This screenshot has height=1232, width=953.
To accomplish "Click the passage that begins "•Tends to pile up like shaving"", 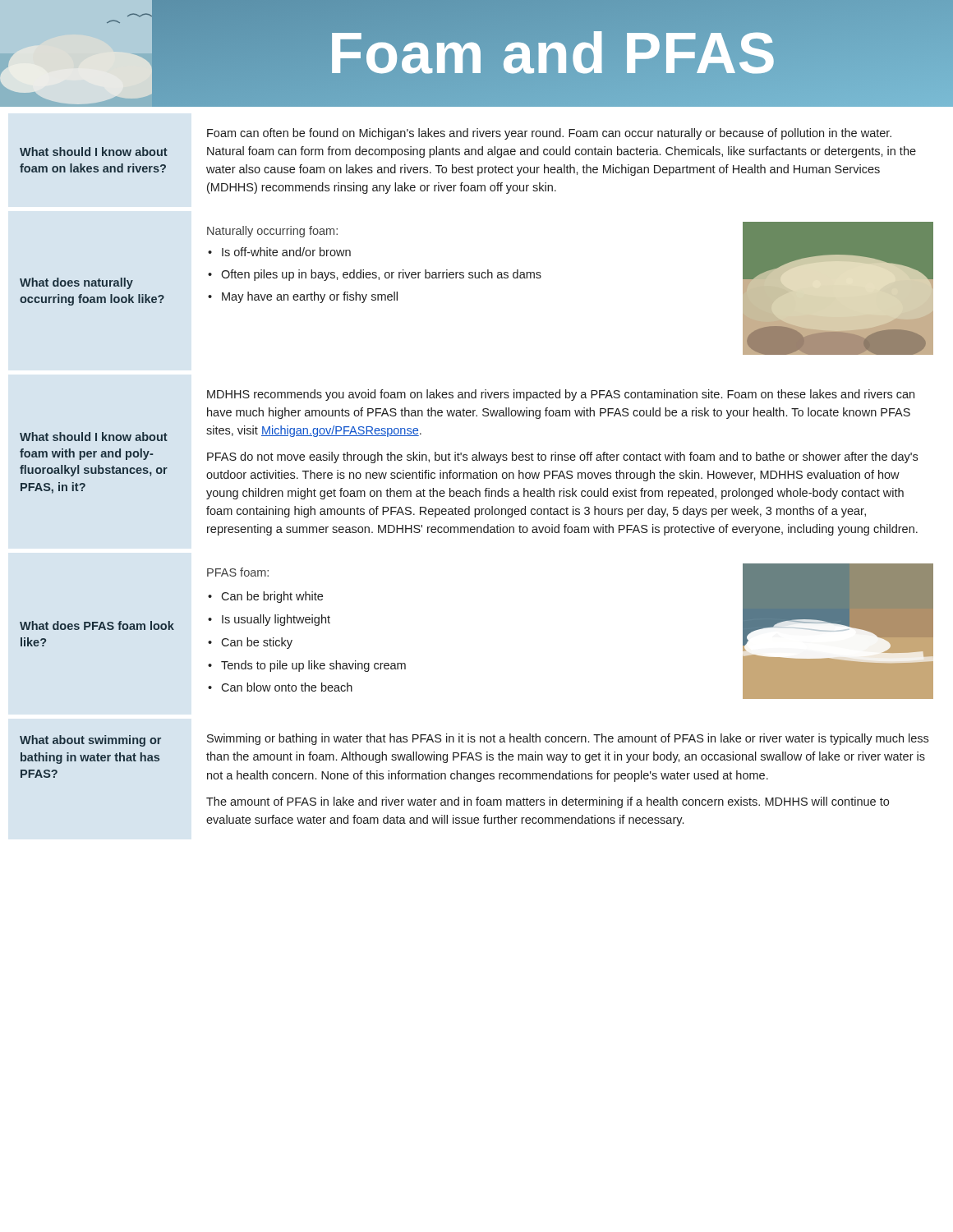I will (307, 666).
